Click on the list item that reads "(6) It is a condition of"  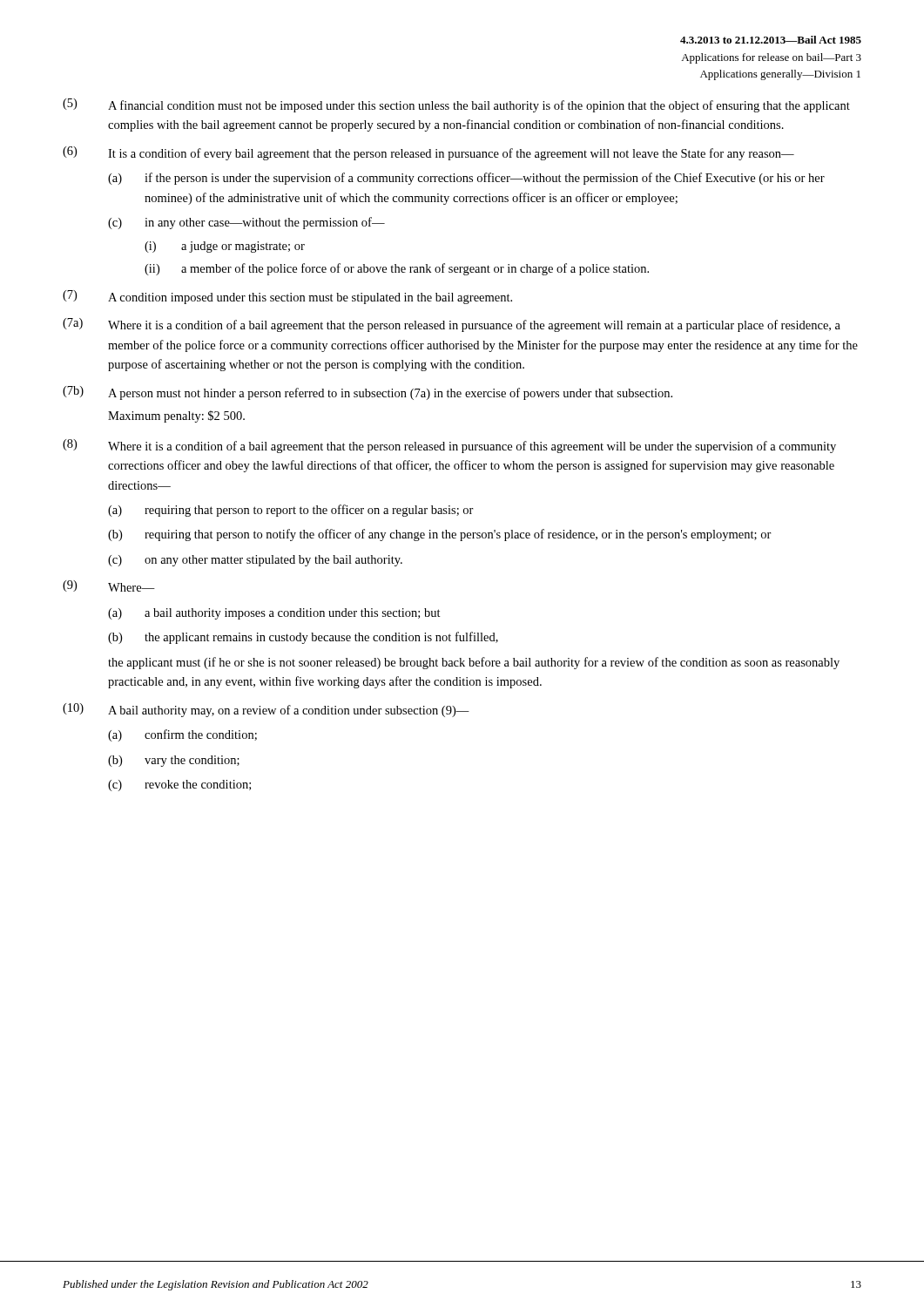click(x=428, y=153)
